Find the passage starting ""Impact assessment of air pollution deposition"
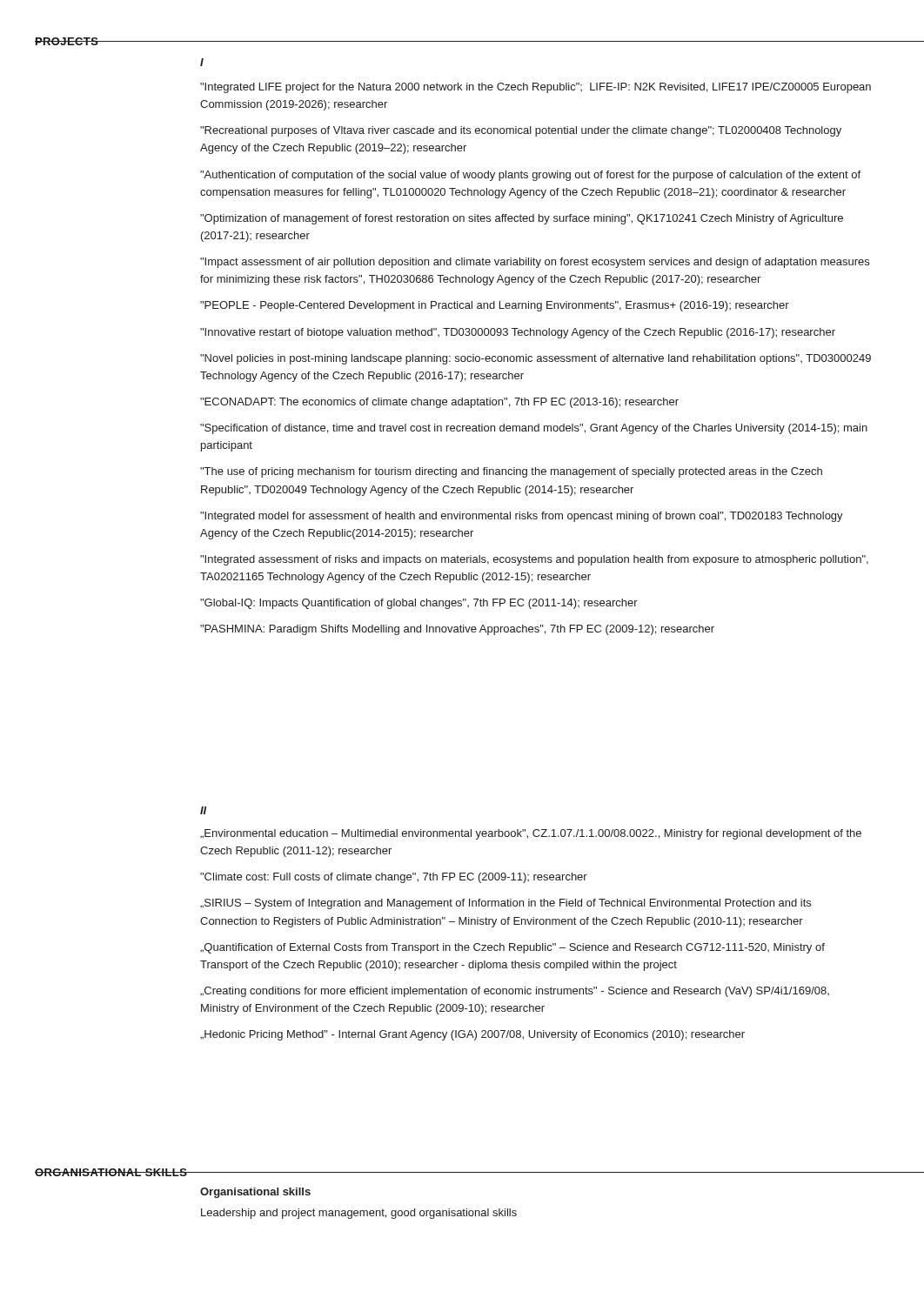The image size is (924, 1305). click(535, 270)
